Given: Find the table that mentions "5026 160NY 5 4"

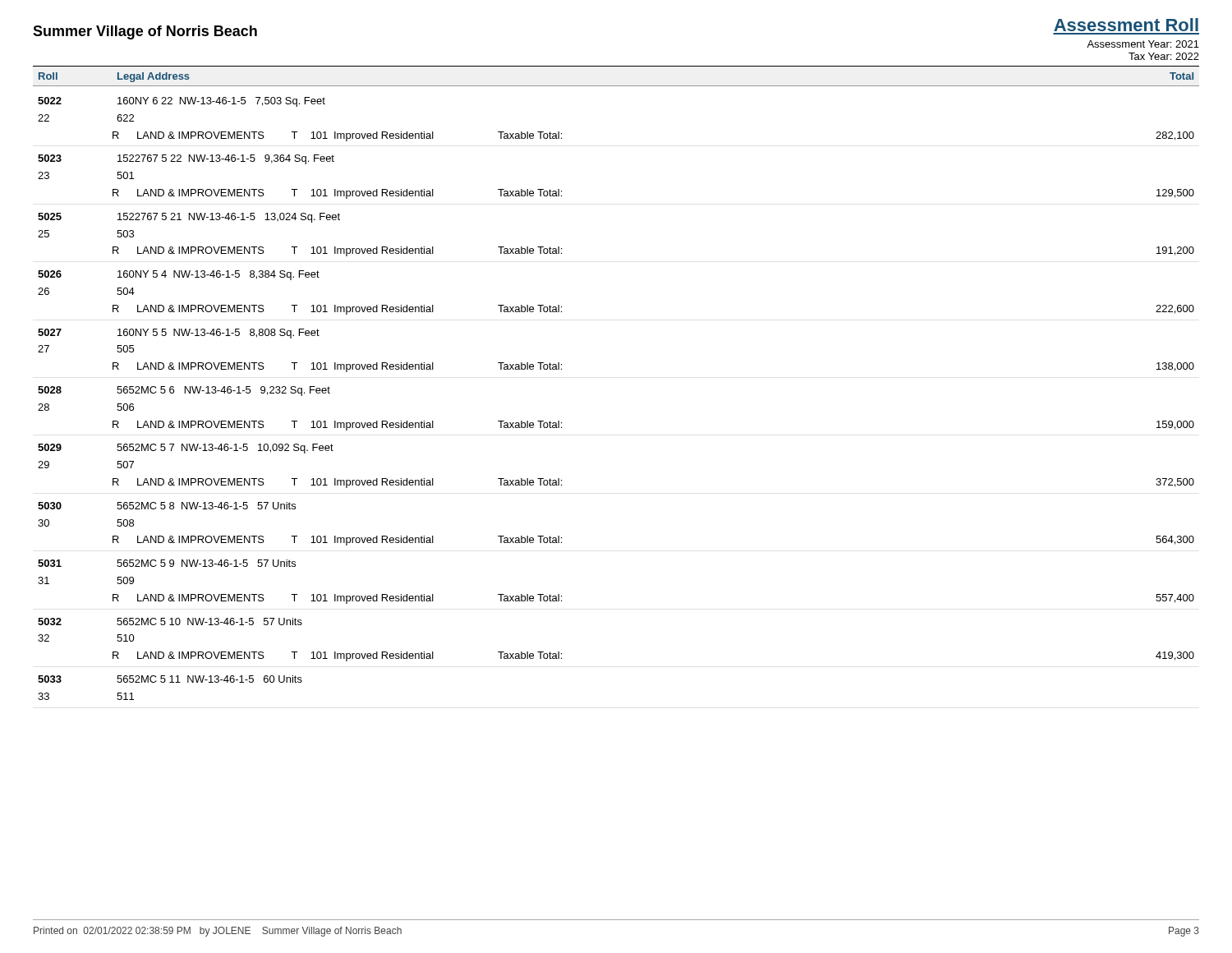Looking at the screenshot, I should (x=616, y=291).
